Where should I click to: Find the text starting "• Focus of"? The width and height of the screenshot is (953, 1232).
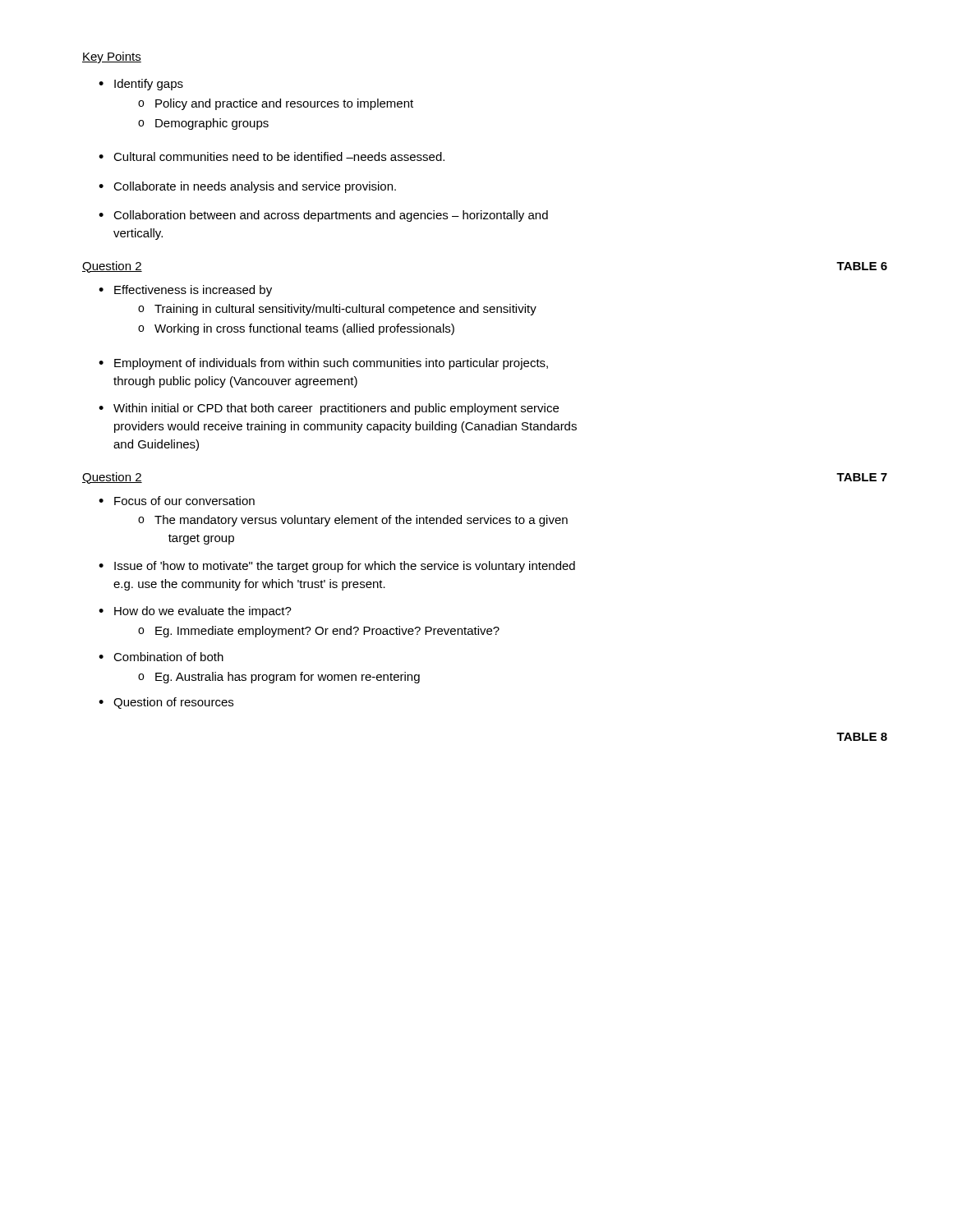point(493,519)
